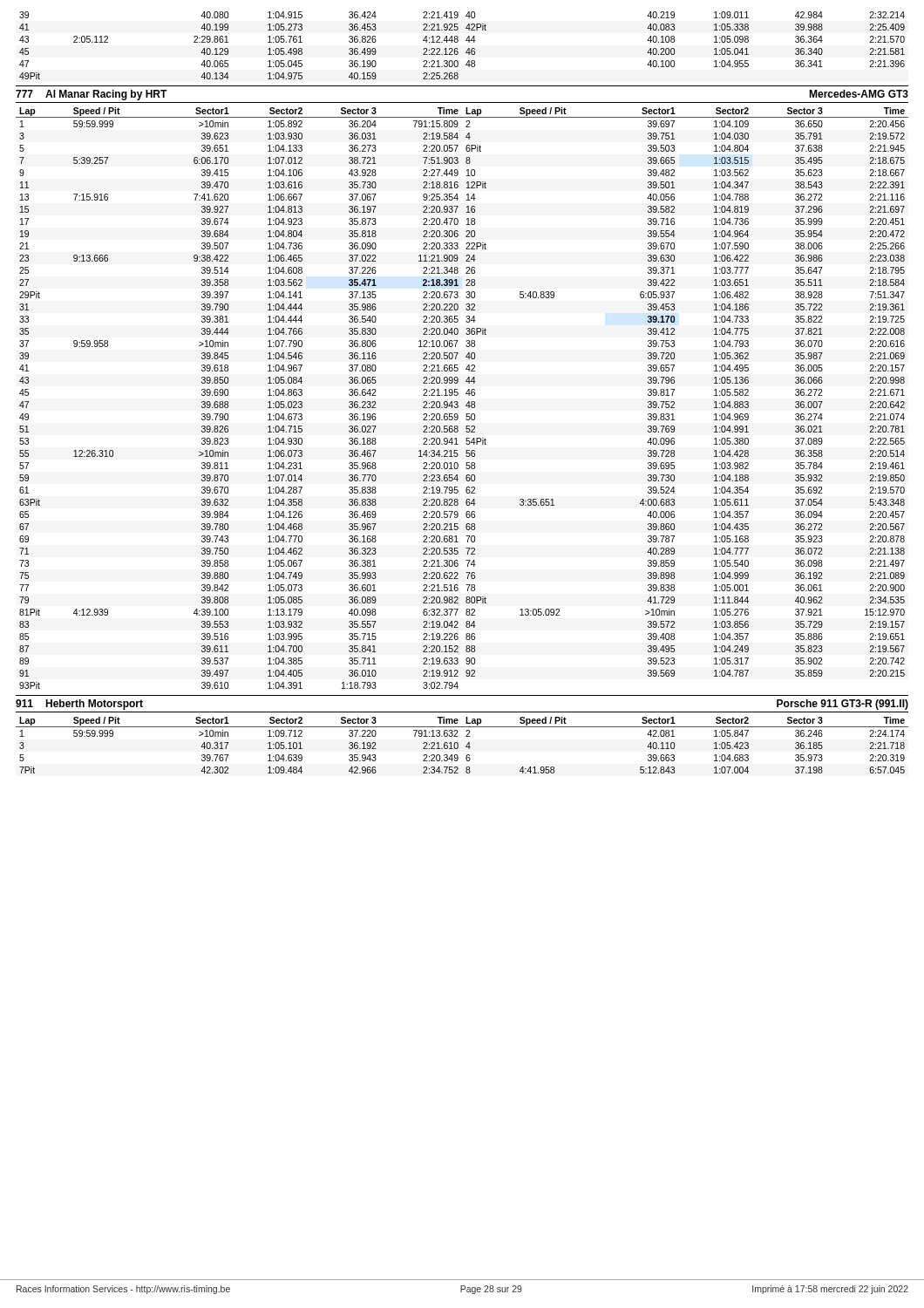Viewport: 924px width, 1308px height.
Task: Where is the section header that starts "911 Heberth Motorsport"?
Action: (462, 704)
